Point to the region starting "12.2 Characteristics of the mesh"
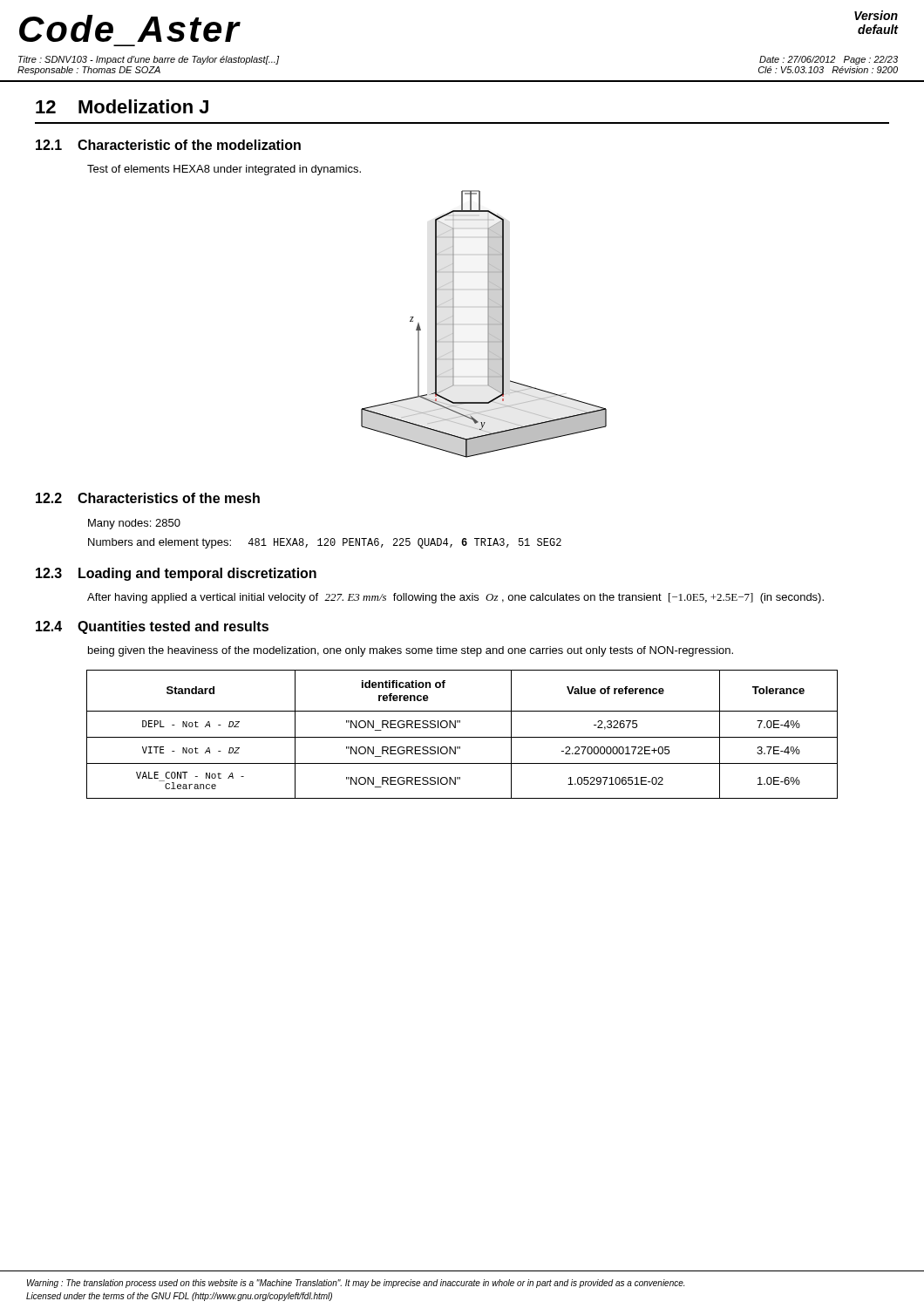This screenshot has height=1308, width=924. (x=148, y=498)
